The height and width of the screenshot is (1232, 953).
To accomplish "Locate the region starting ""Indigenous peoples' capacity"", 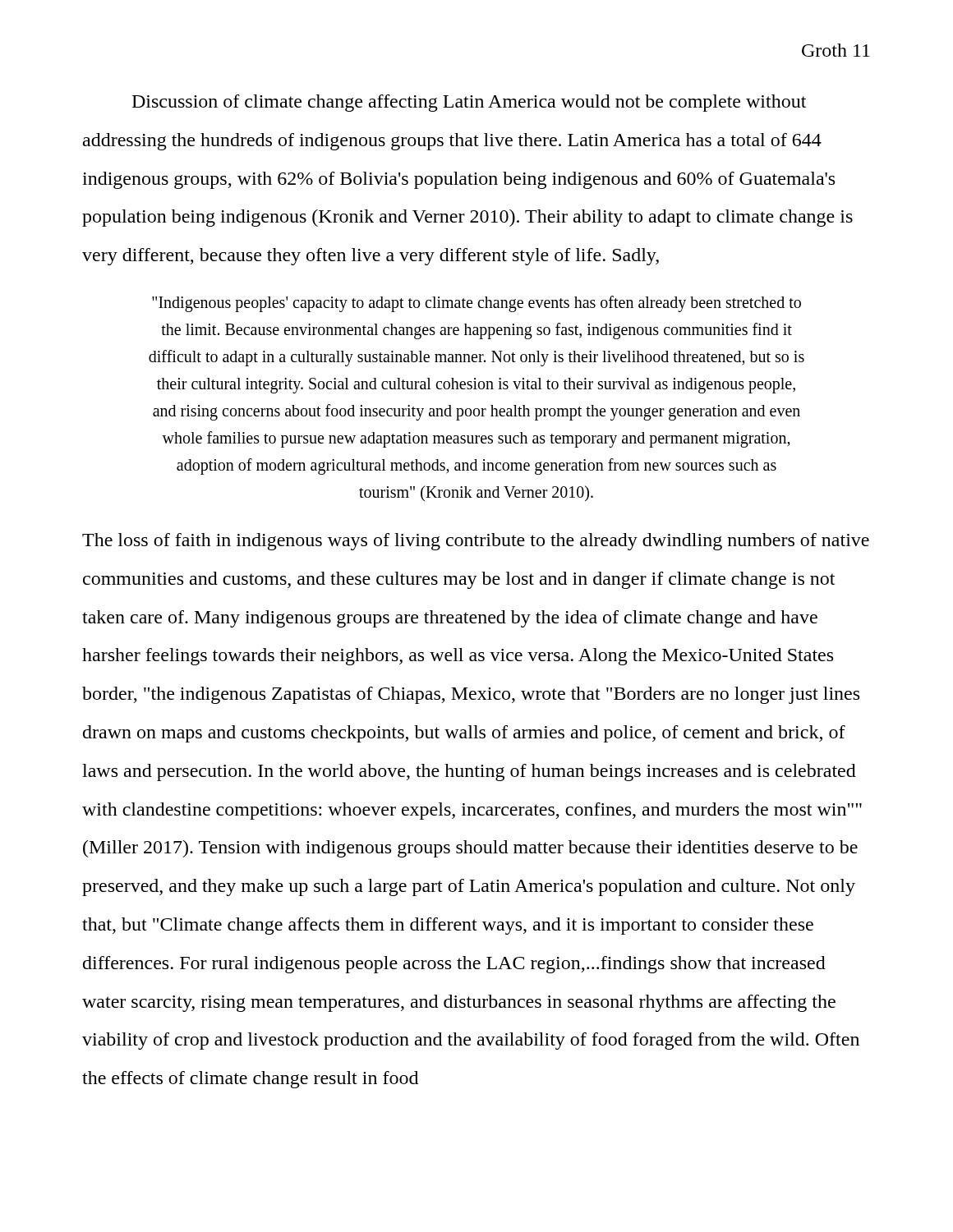I will (476, 397).
